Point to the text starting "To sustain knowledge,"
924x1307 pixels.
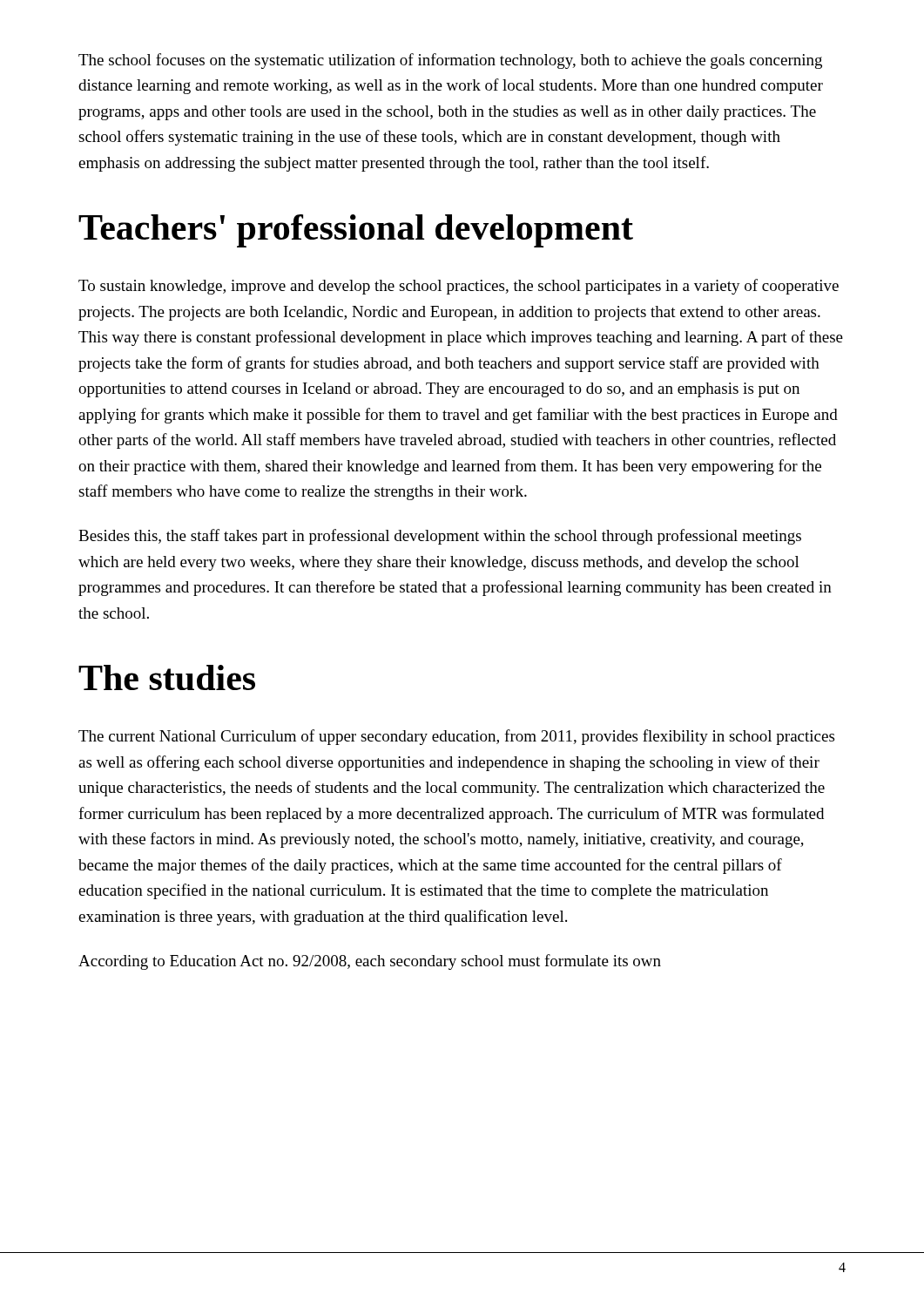(x=462, y=389)
